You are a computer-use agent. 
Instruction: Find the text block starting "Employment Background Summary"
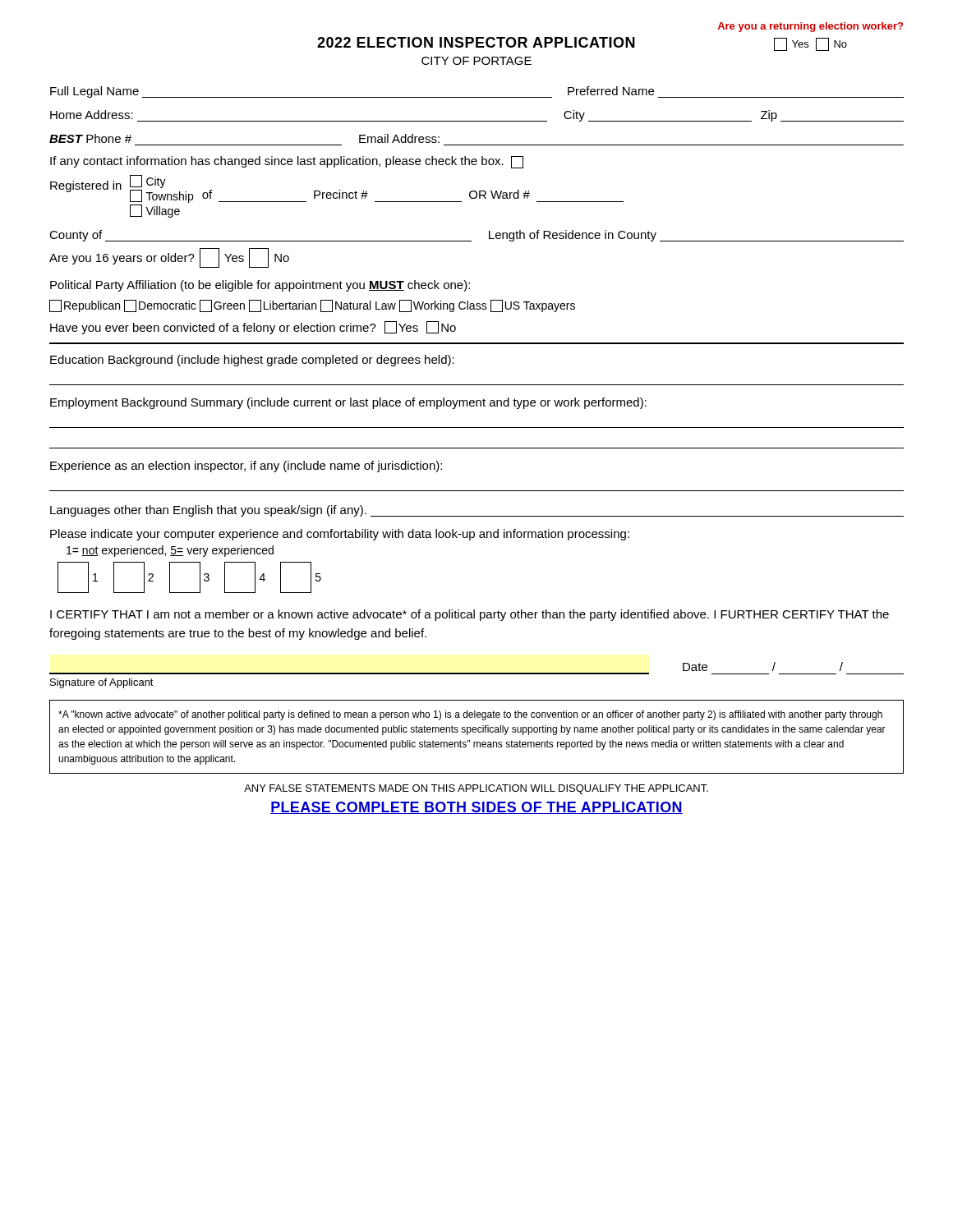(476, 422)
